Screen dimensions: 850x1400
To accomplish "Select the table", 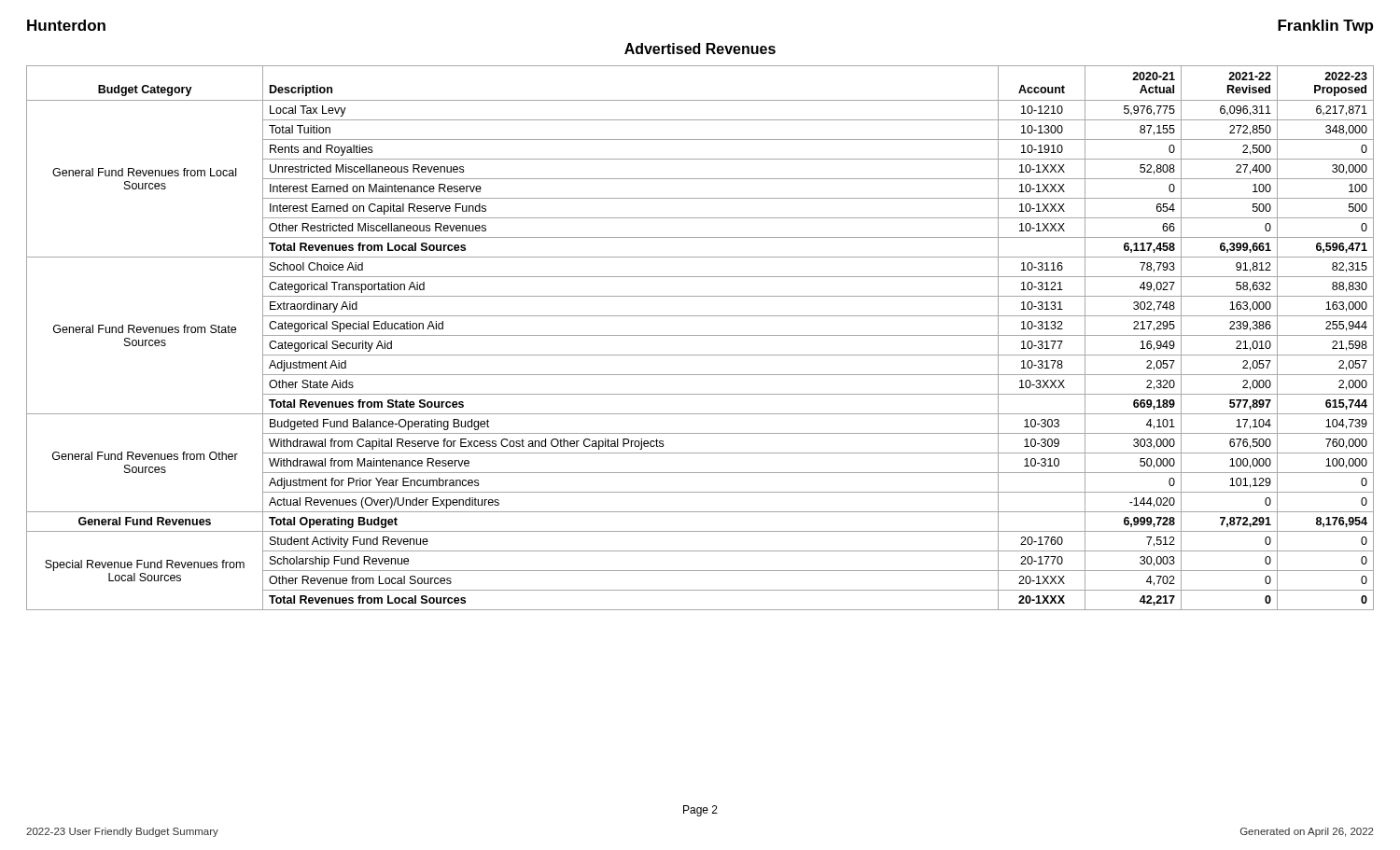I will click(x=700, y=338).
